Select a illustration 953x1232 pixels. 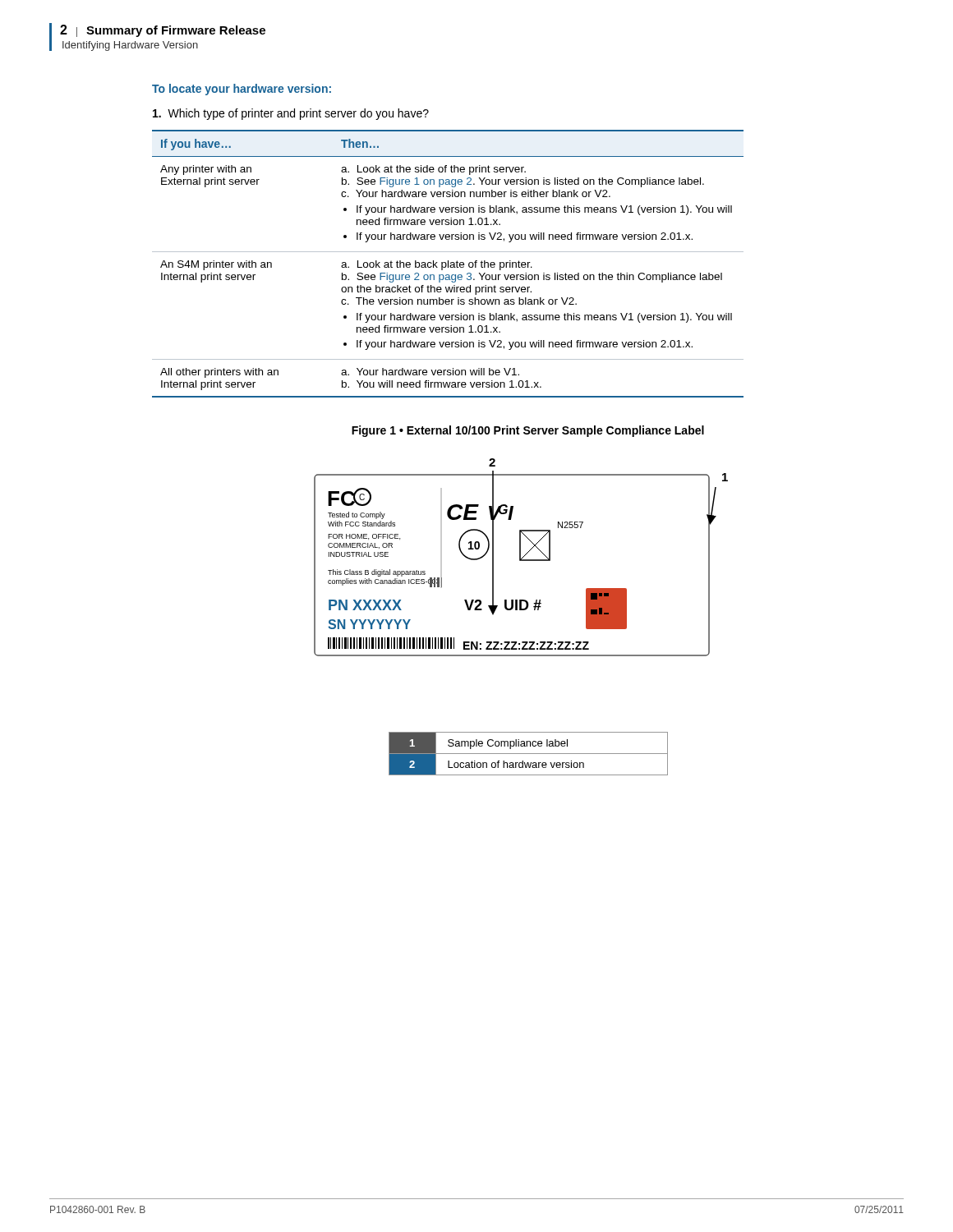(x=528, y=583)
